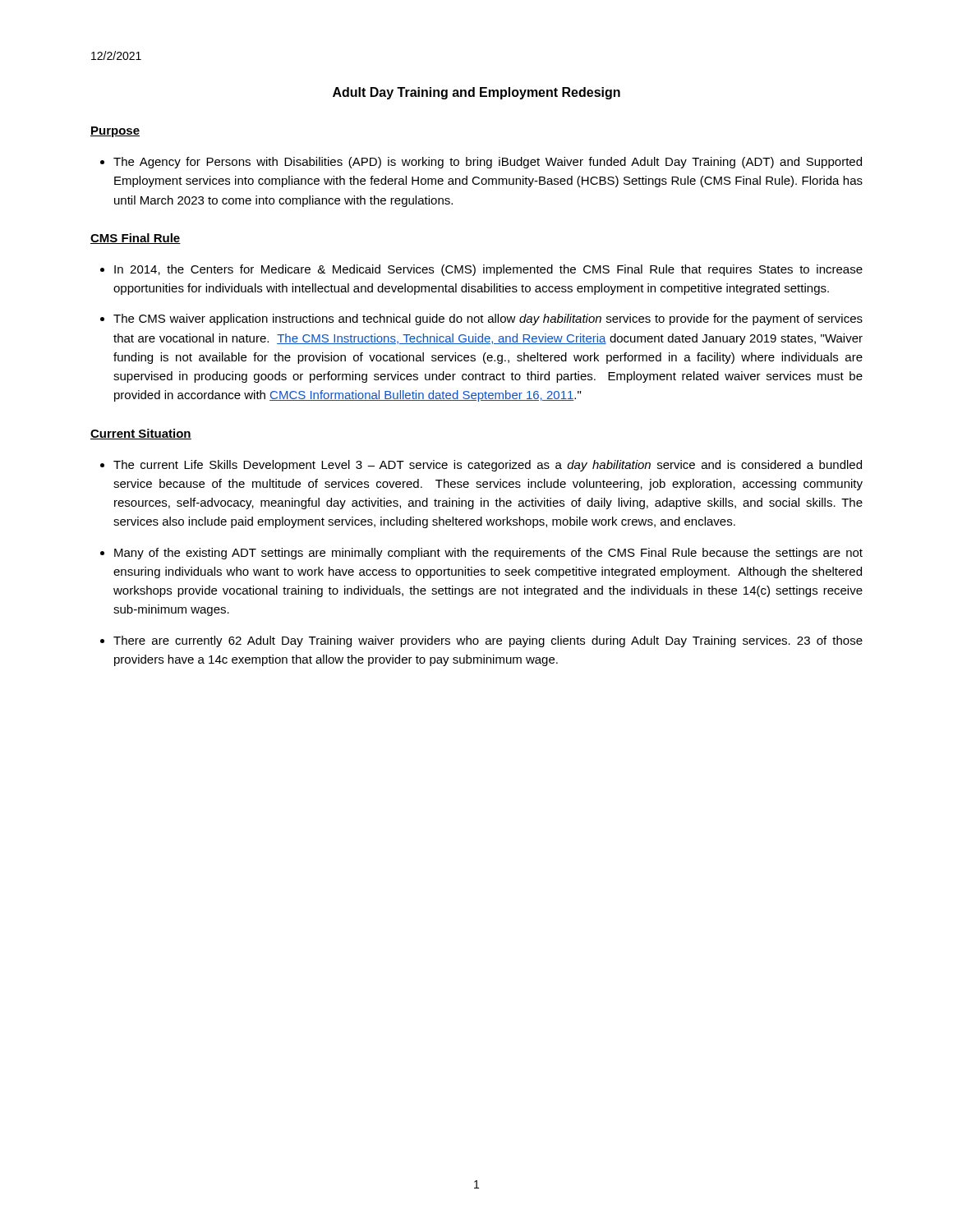The image size is (953, 1232).
Task: Point to the block beginning "The Agency for"
Action: tap(488, 180)
